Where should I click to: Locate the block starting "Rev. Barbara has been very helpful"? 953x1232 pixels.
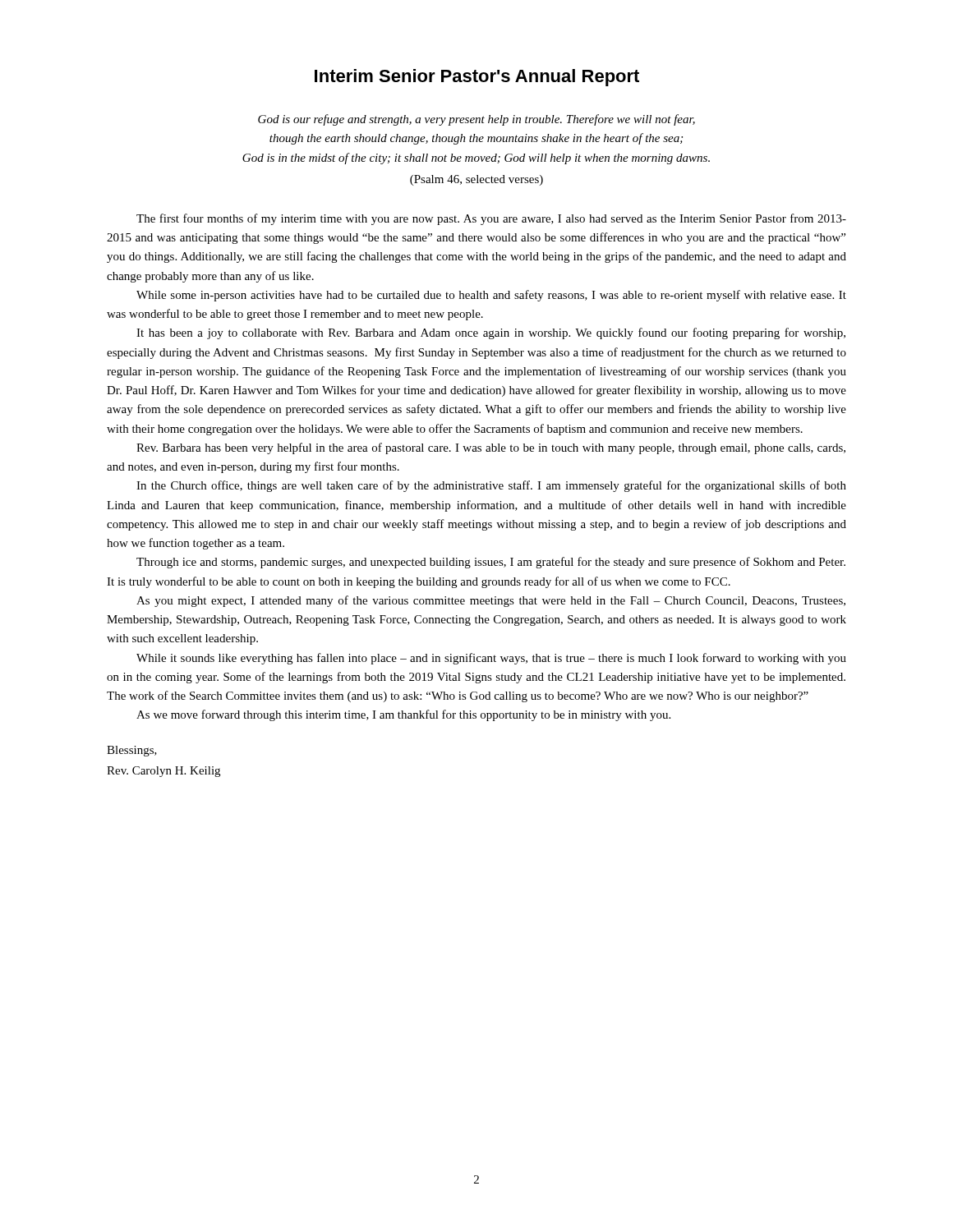476,457
